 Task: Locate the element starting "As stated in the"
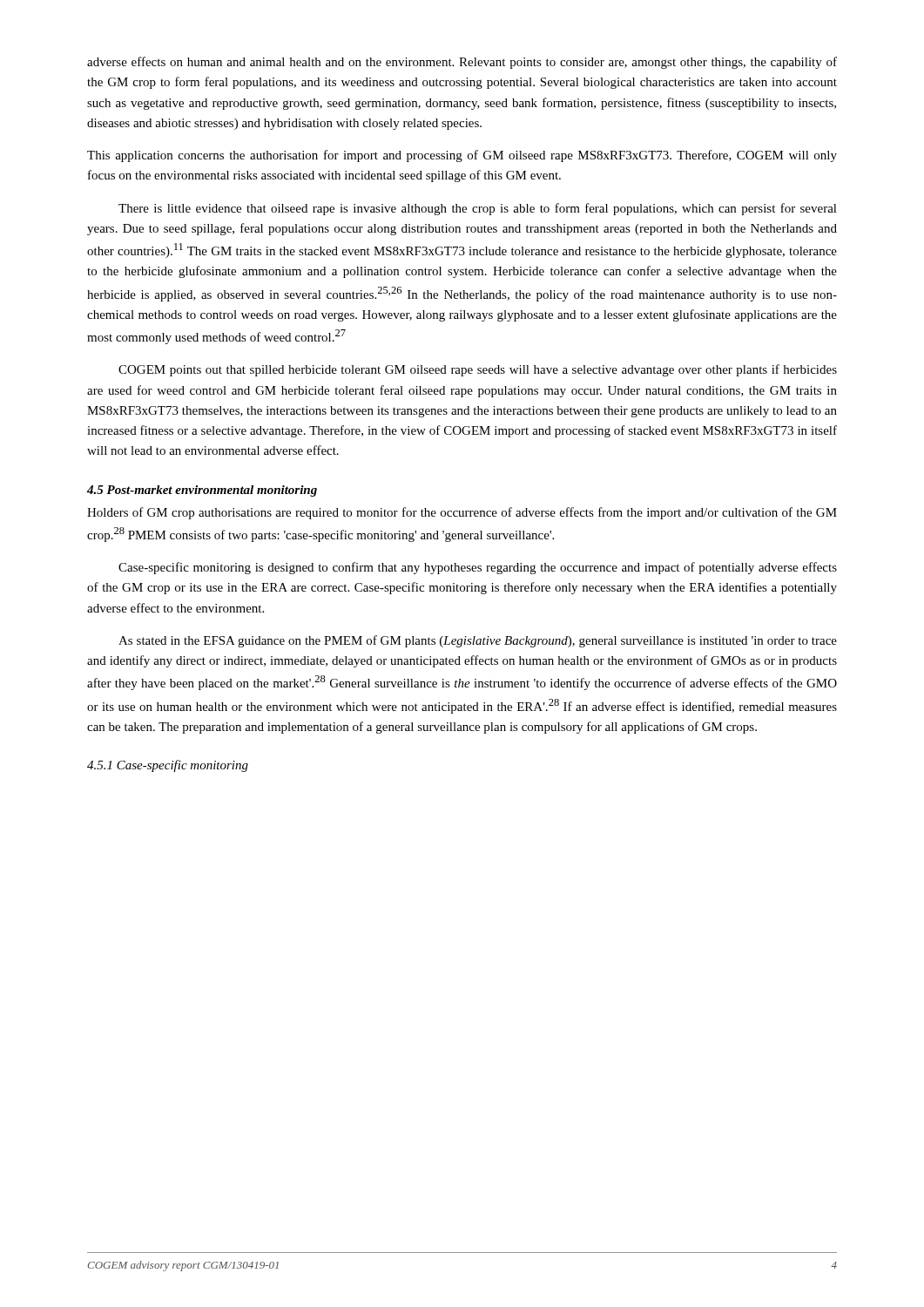[x=462, y=683]
